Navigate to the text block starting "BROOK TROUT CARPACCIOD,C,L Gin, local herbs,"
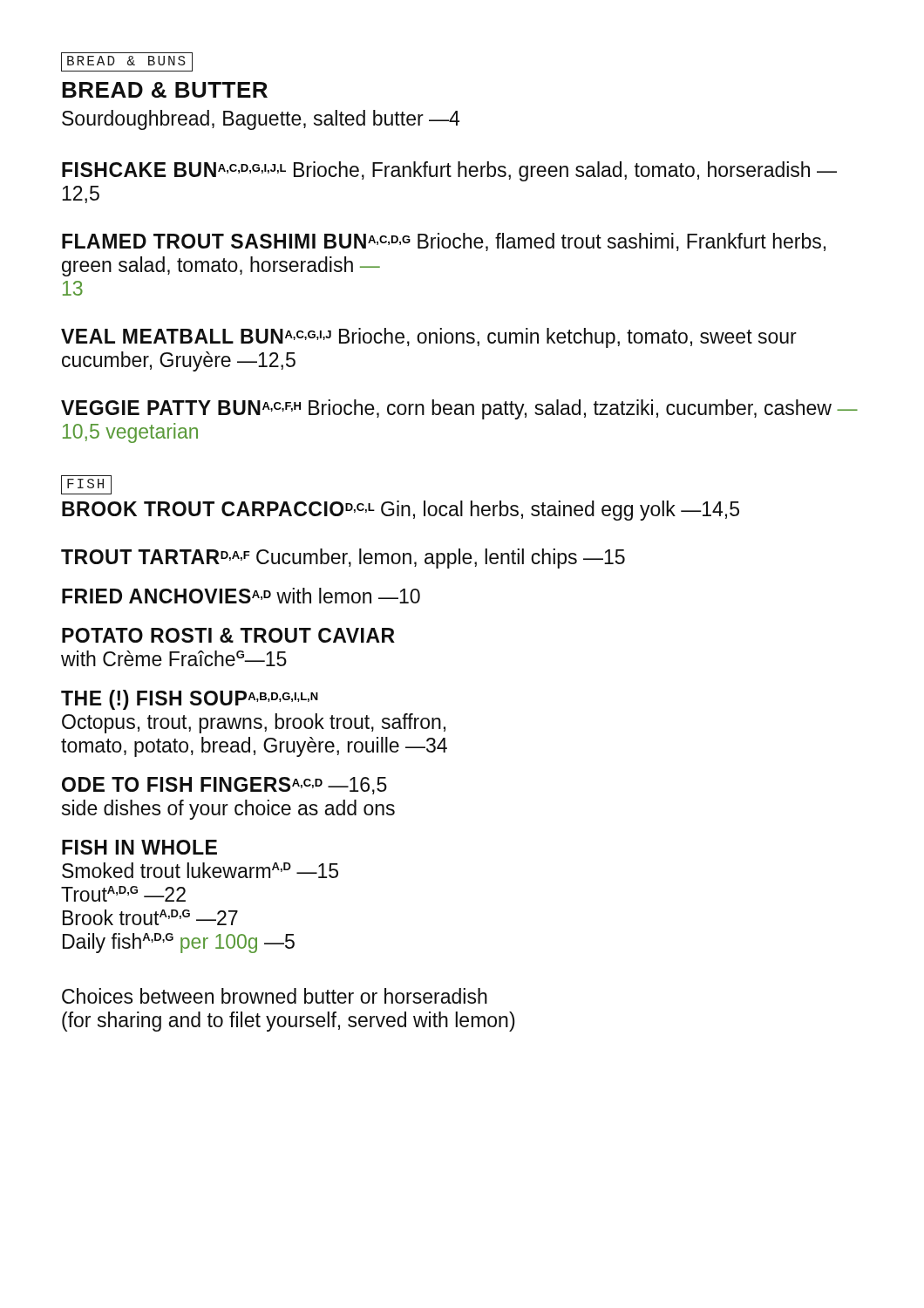924x1308 pixels. tap(401, 509)
